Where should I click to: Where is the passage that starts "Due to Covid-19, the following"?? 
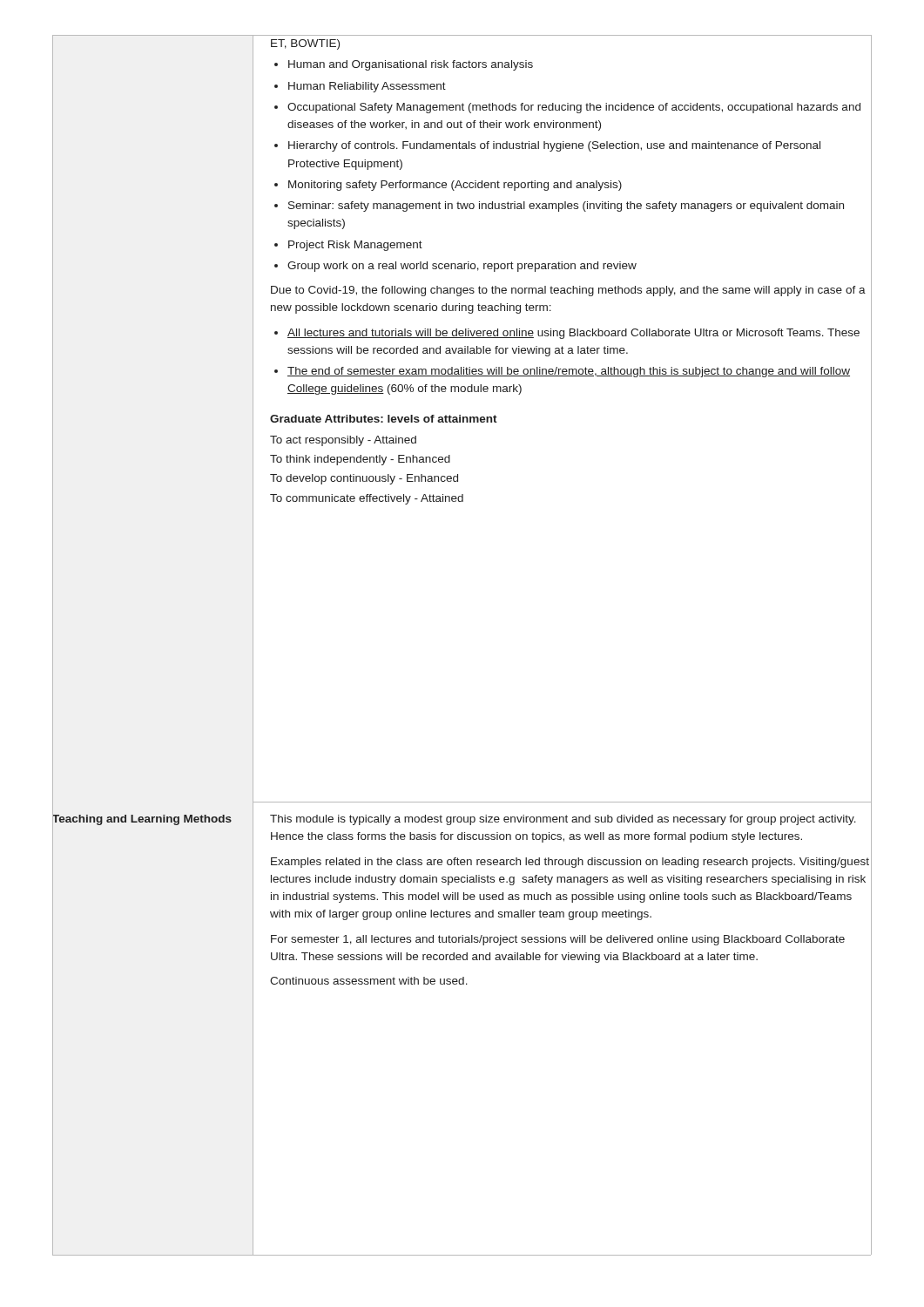click(568, 299)
